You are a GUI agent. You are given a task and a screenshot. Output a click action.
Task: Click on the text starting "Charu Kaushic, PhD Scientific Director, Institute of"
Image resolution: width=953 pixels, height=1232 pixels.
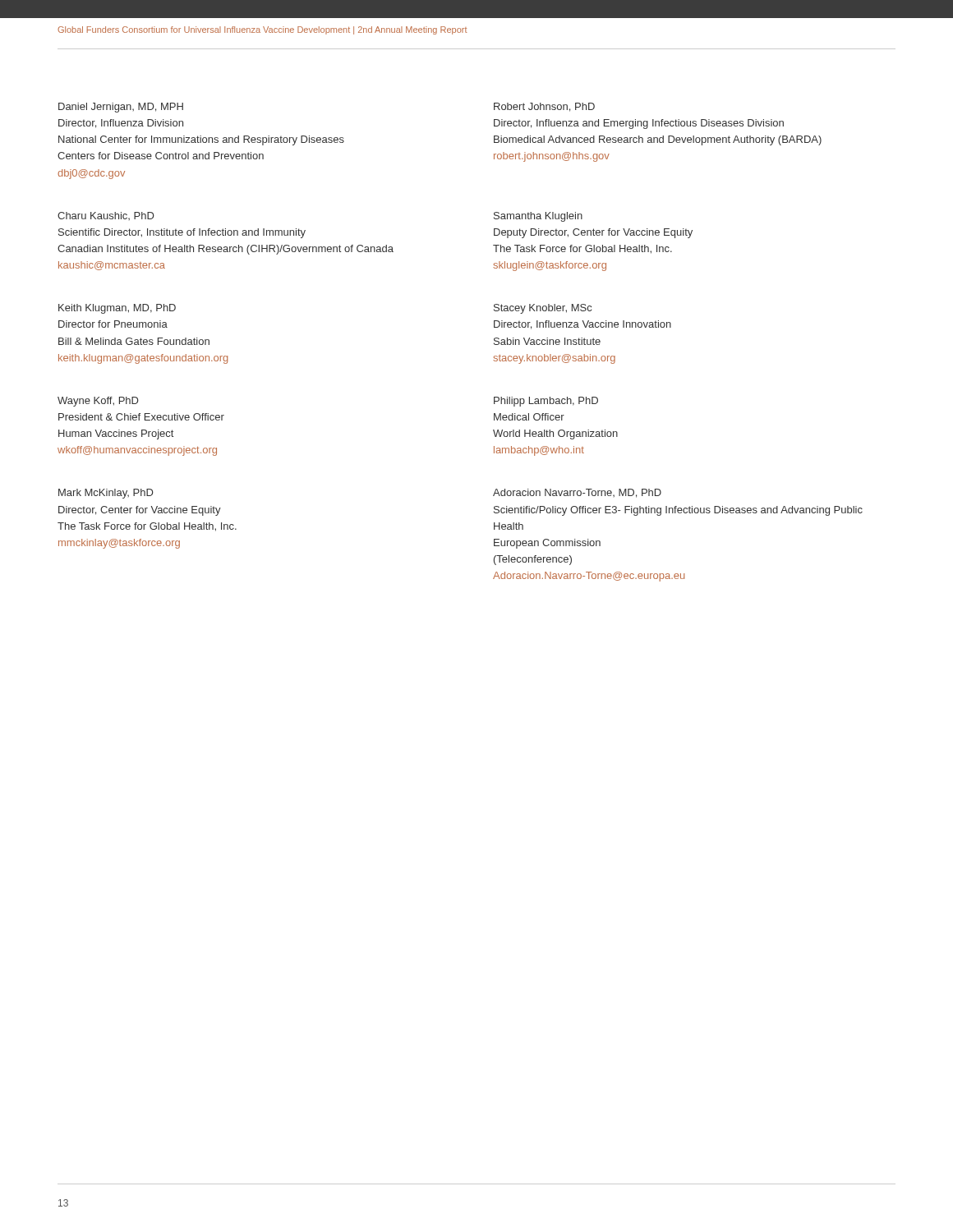pyautogui.click(x=259, y=241)
